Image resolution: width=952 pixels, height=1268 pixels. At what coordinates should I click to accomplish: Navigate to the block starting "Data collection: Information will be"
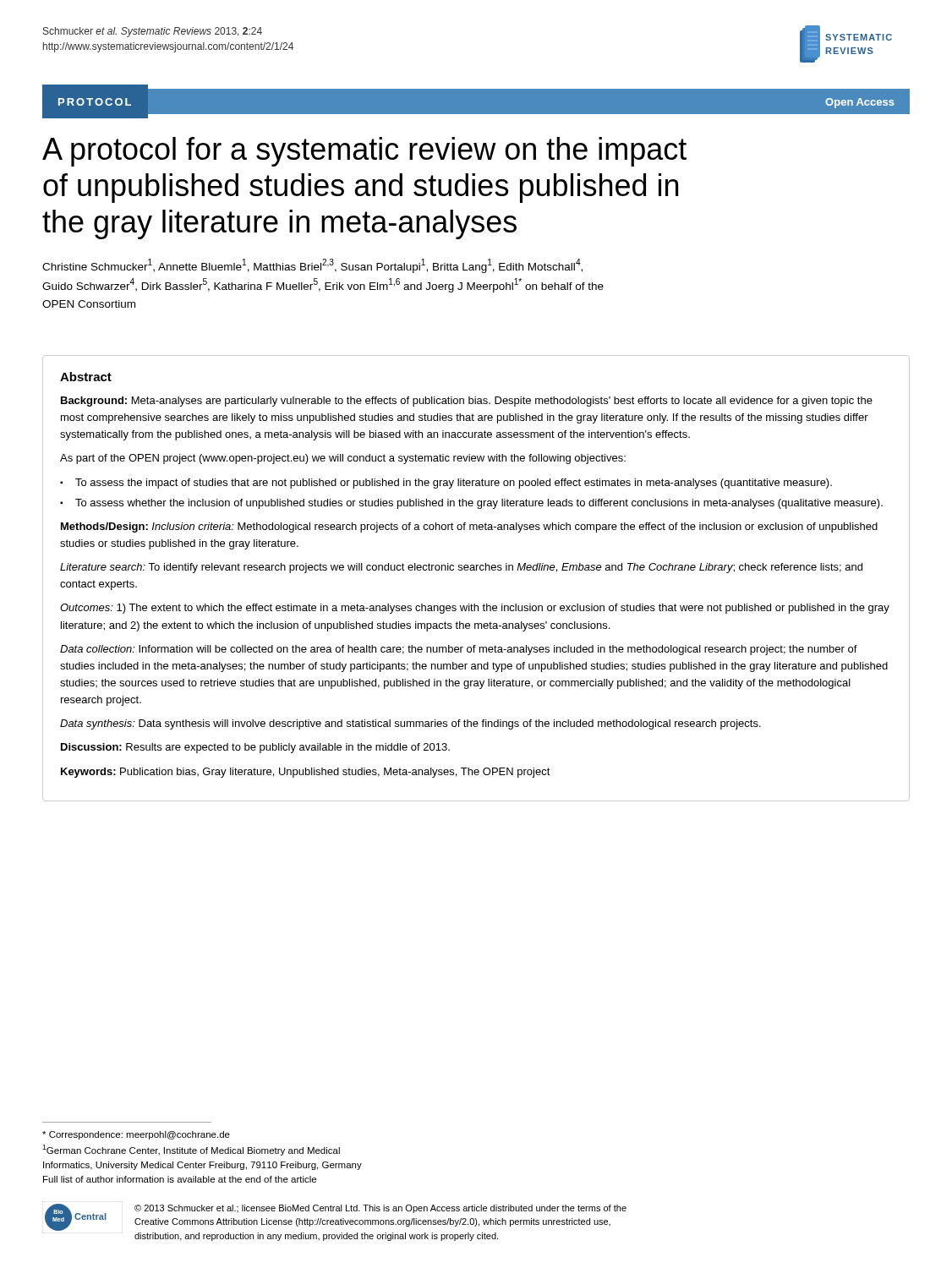[474, 674]
